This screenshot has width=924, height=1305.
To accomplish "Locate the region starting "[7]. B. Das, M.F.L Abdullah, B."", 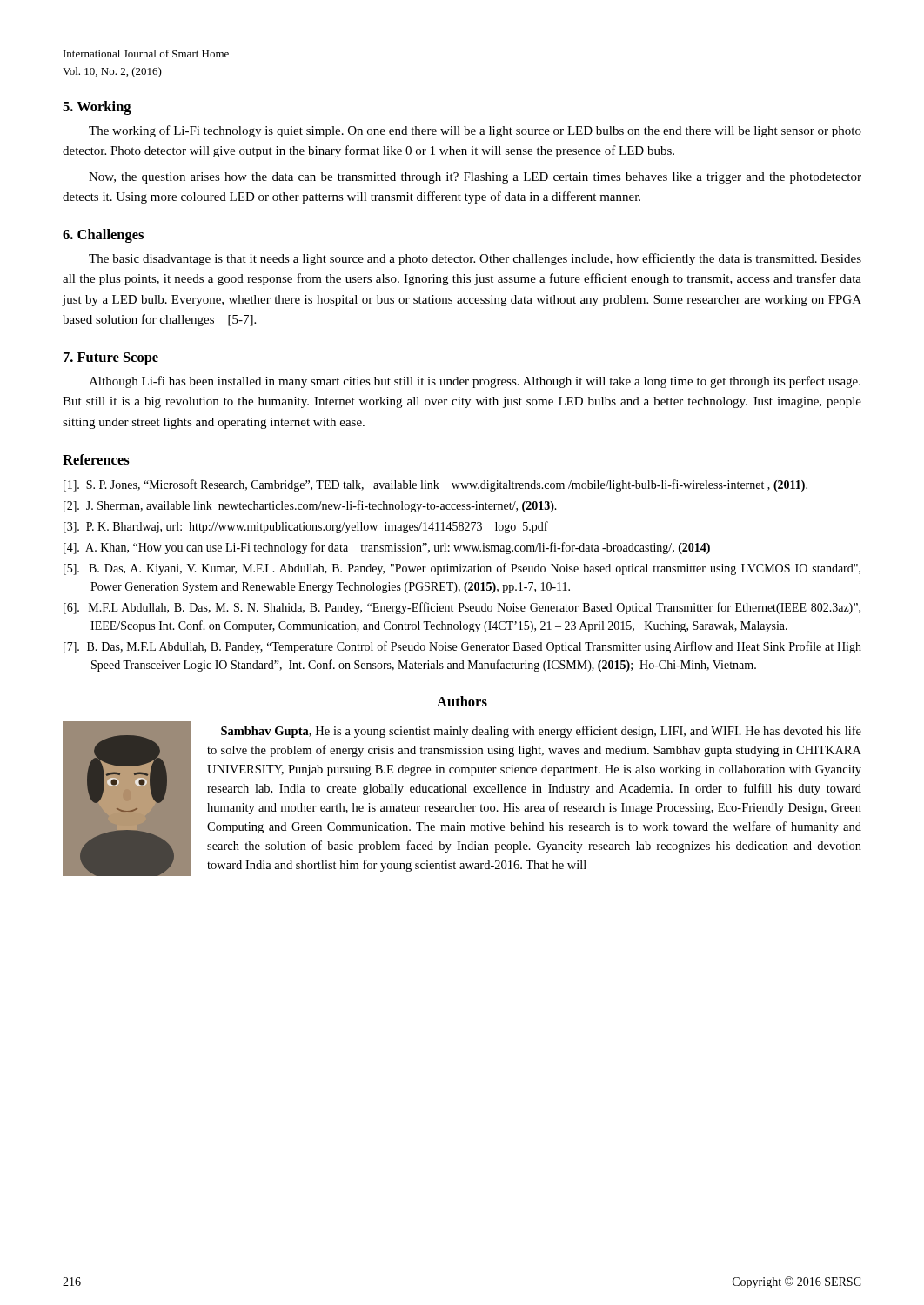I will (462, 656).
